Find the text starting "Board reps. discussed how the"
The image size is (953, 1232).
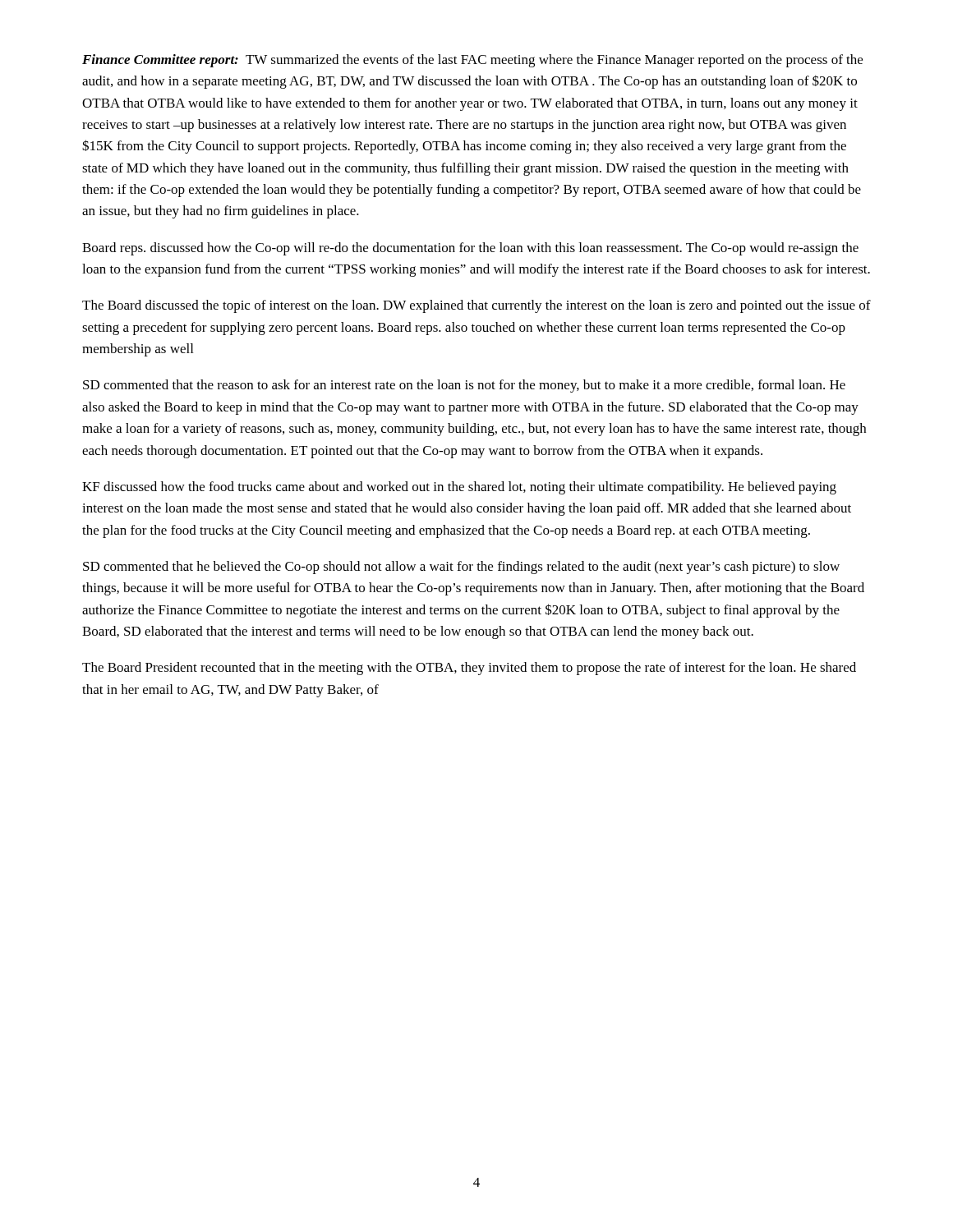476,259
